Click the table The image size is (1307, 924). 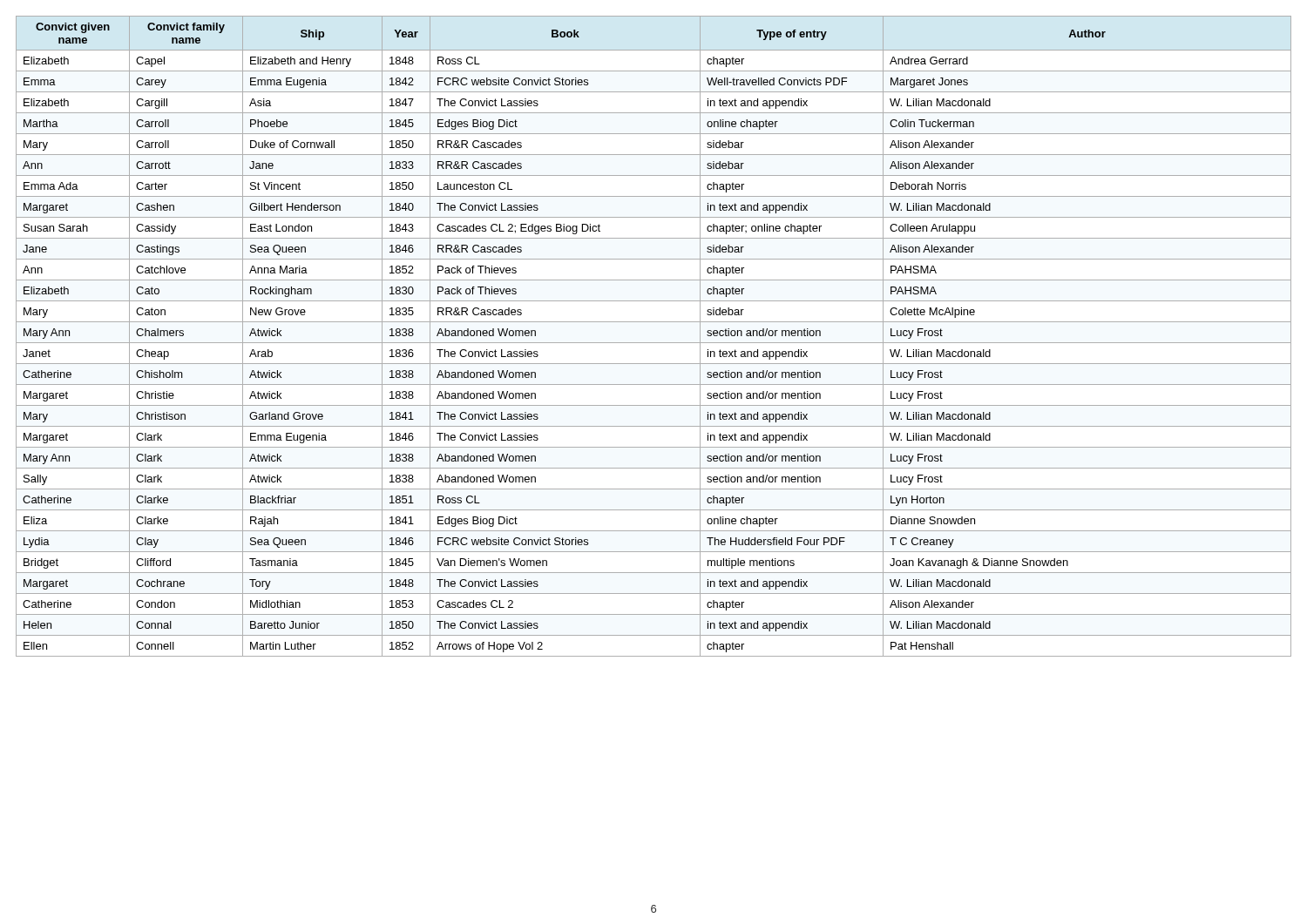click(654, 336)
